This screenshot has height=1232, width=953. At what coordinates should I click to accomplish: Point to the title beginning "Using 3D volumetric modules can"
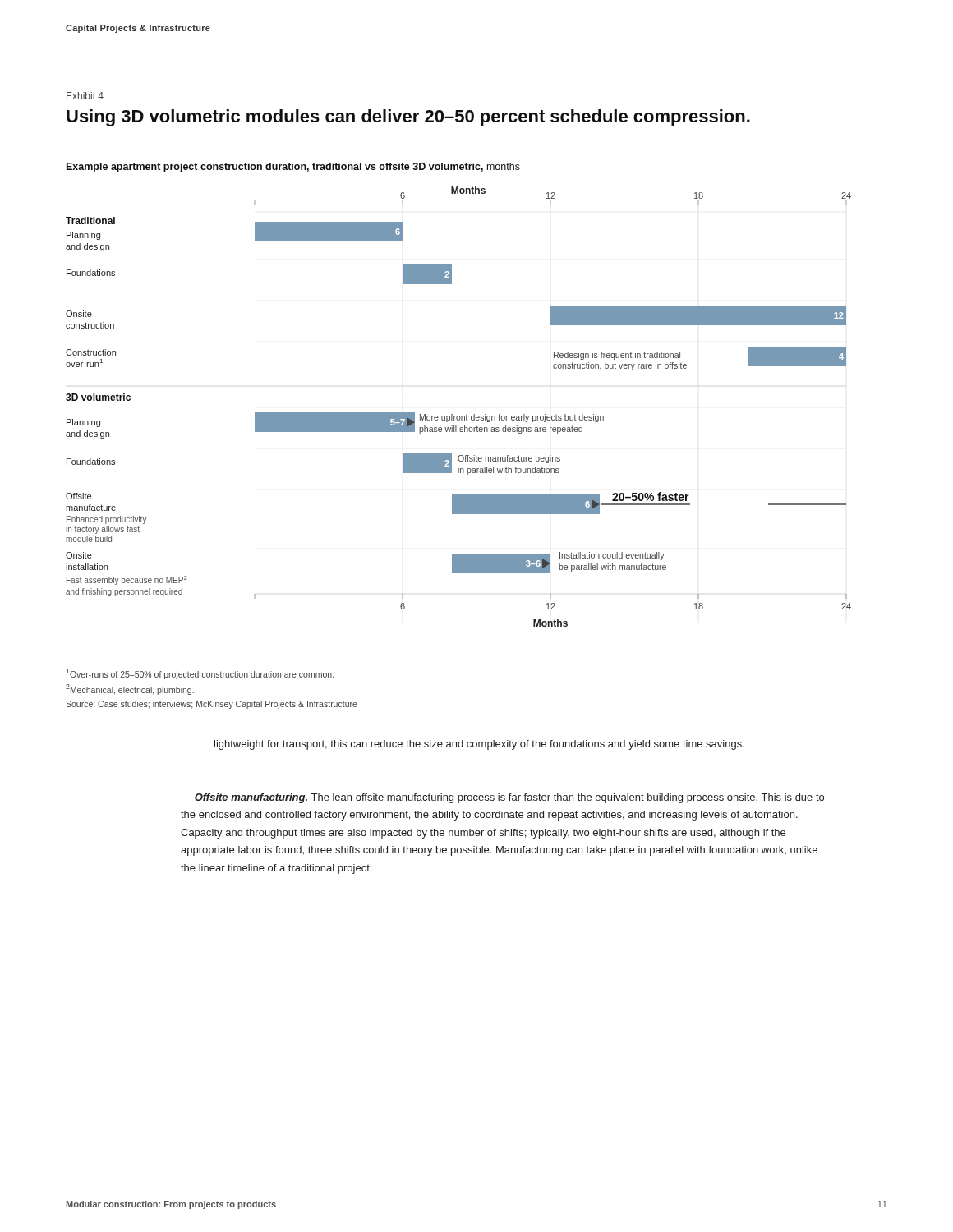coord(408,116)
